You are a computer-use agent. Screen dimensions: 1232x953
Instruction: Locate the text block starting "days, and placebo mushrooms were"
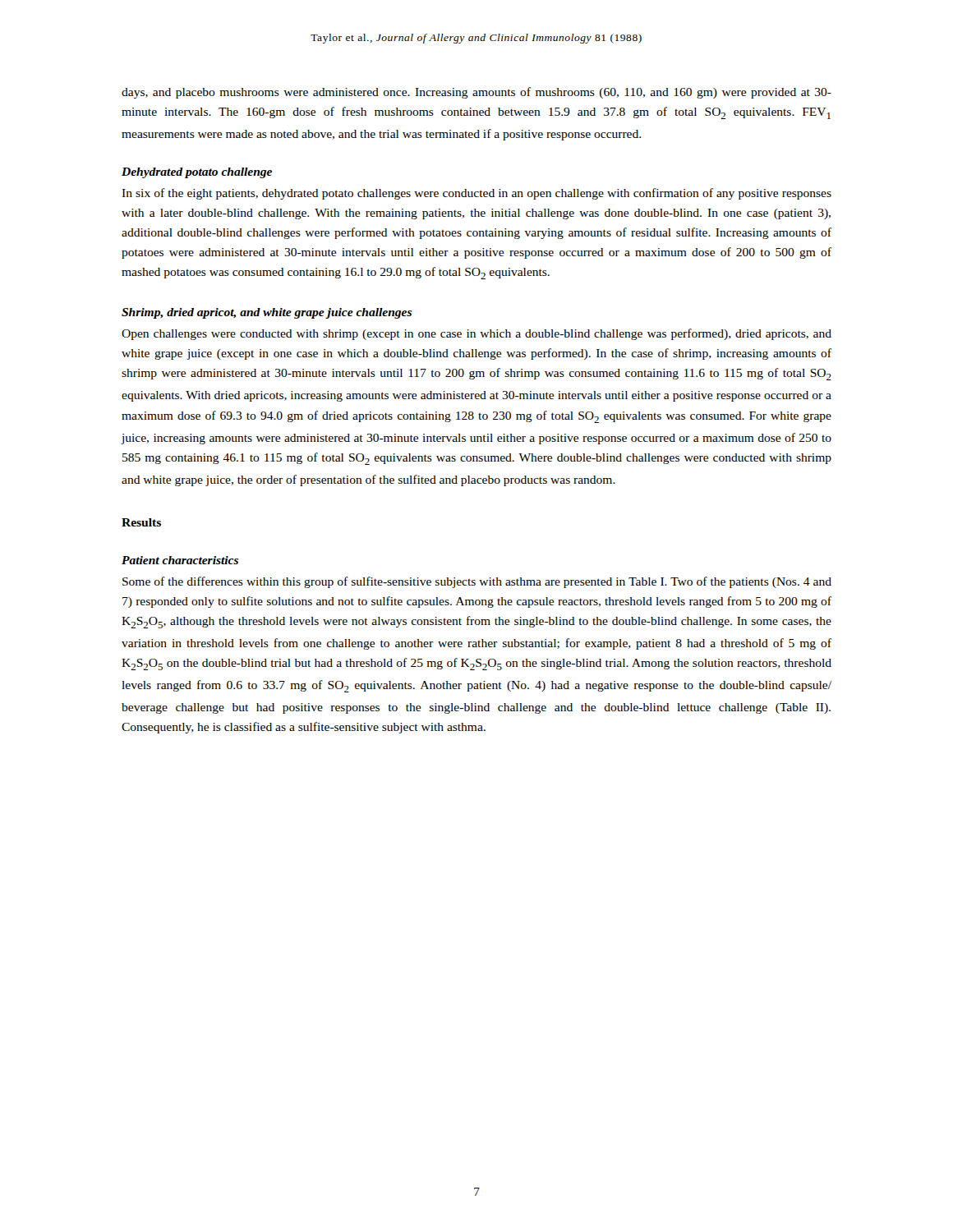coord(476,113)
